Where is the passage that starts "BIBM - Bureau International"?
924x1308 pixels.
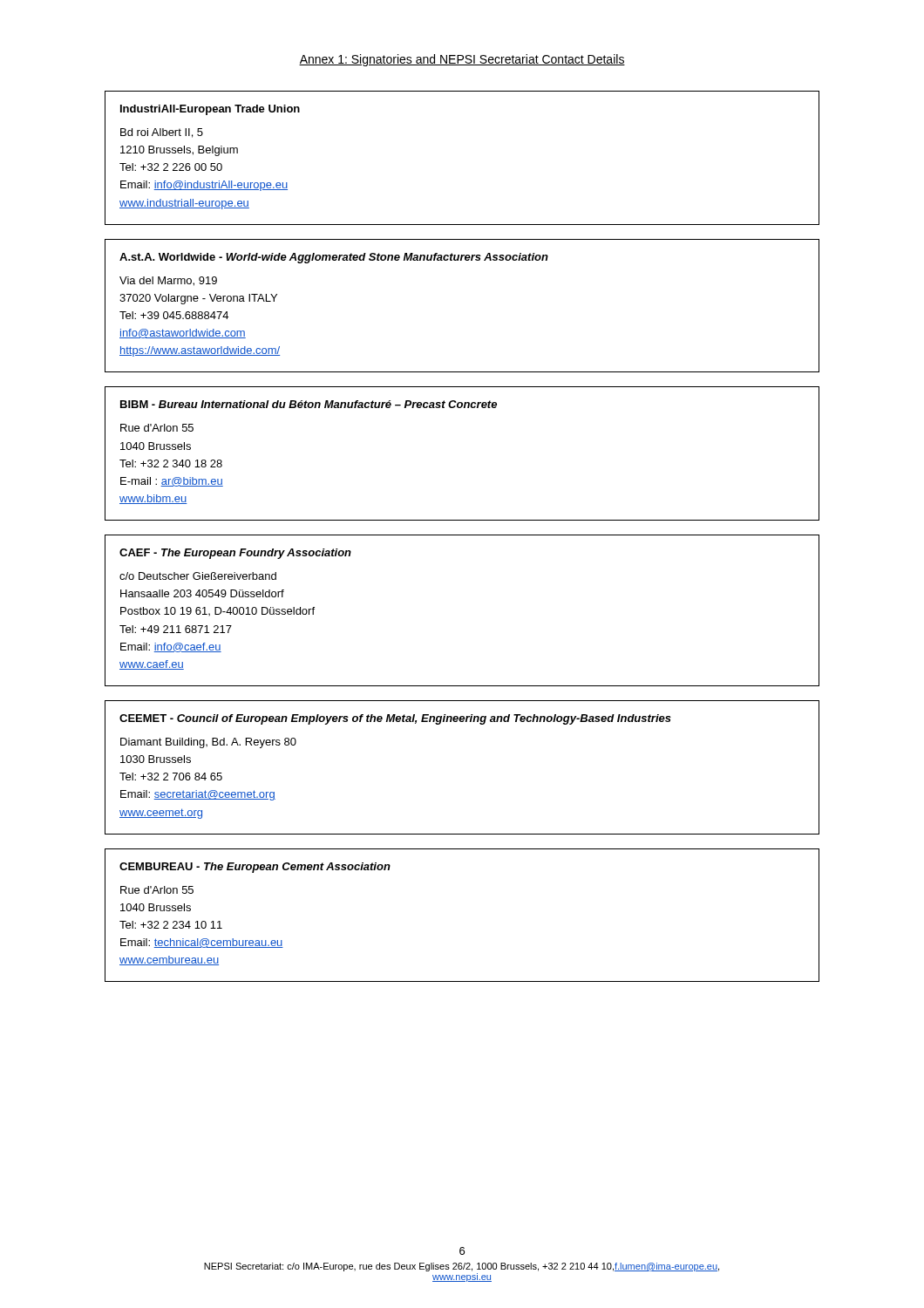(x=309, y=404)
